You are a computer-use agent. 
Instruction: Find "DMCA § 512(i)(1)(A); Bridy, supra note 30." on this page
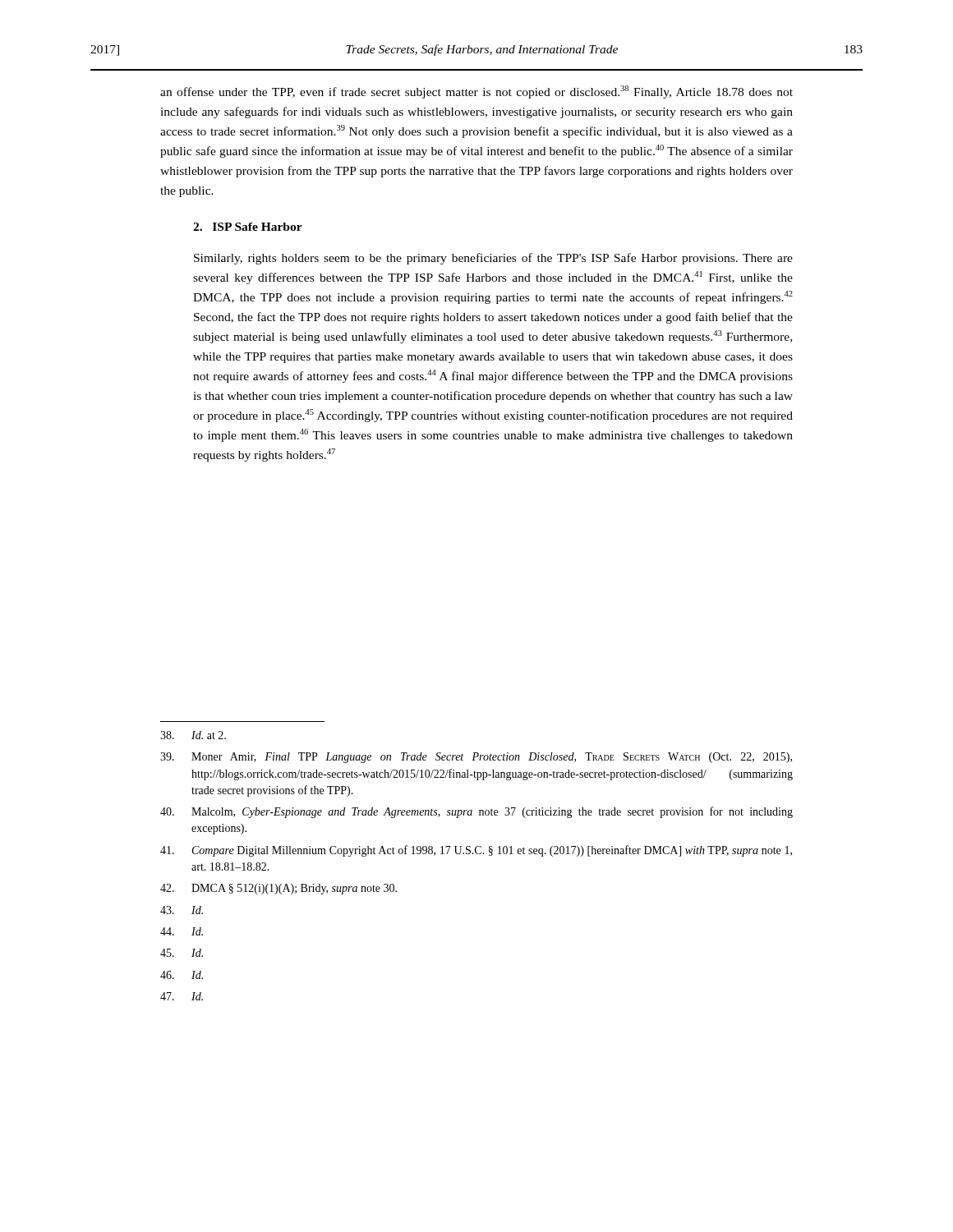click(279, 889)
